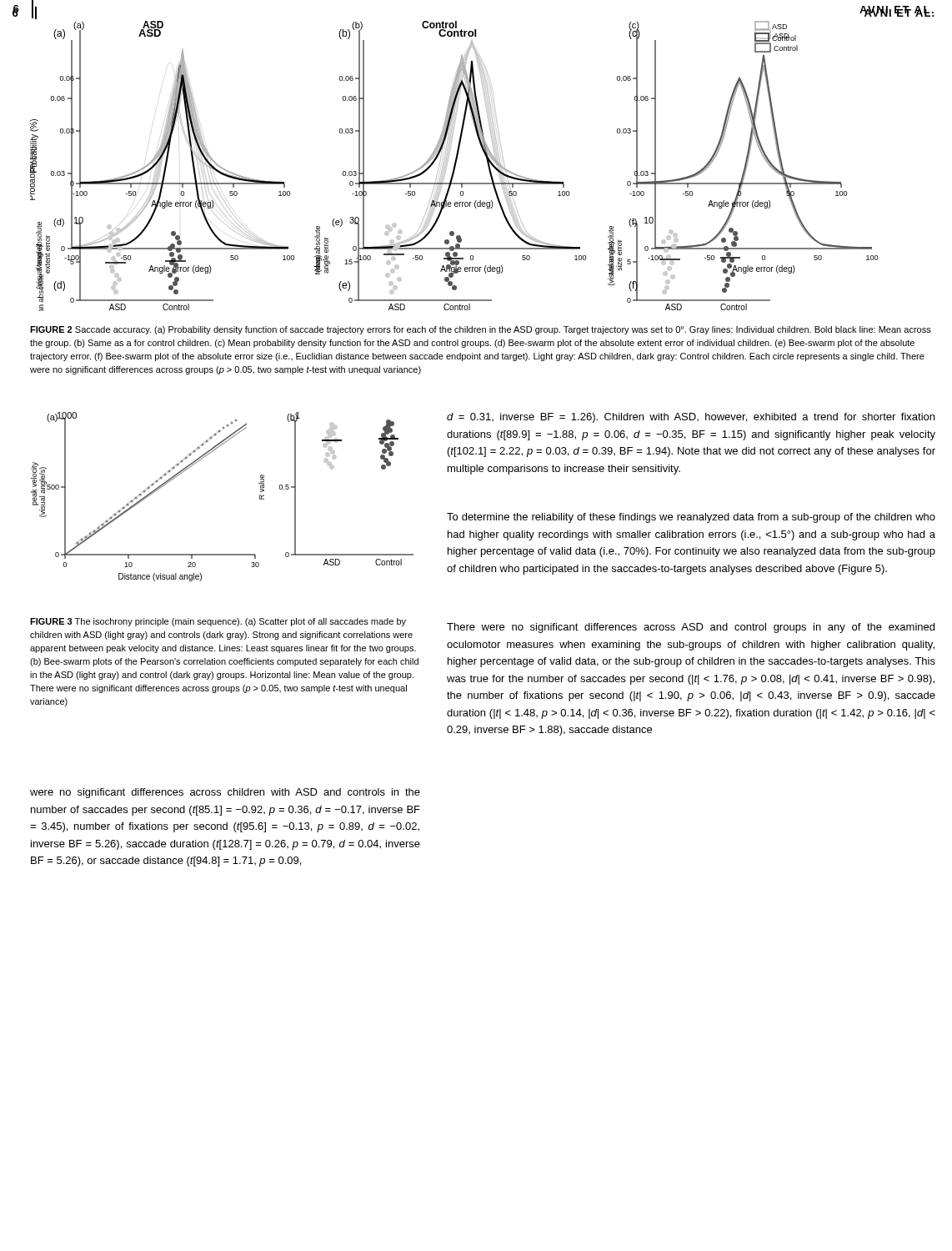Select the scatter plot
952x1251 pixels.
point(226,509)
